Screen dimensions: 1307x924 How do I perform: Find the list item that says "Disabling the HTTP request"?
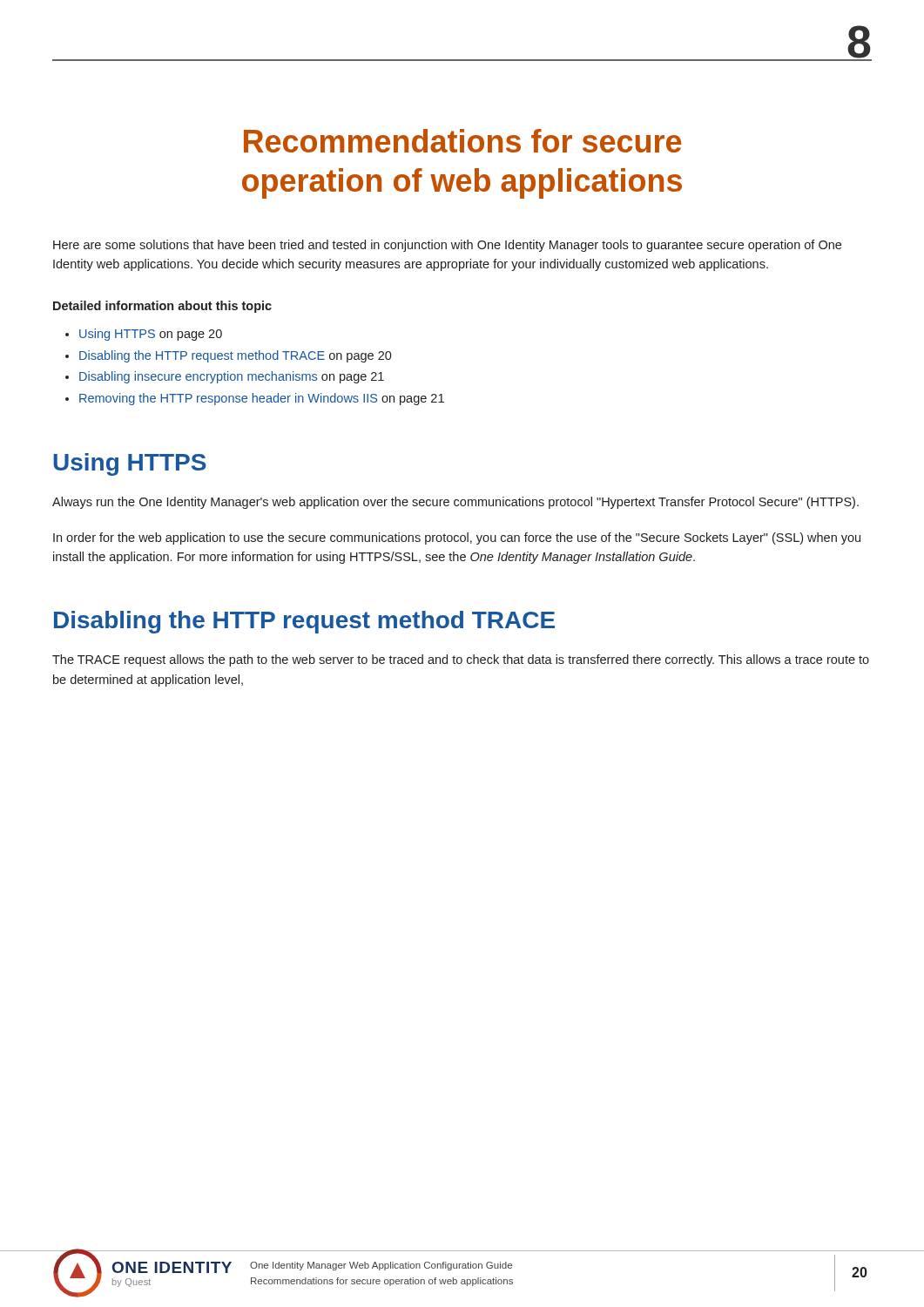pos(235,355)
